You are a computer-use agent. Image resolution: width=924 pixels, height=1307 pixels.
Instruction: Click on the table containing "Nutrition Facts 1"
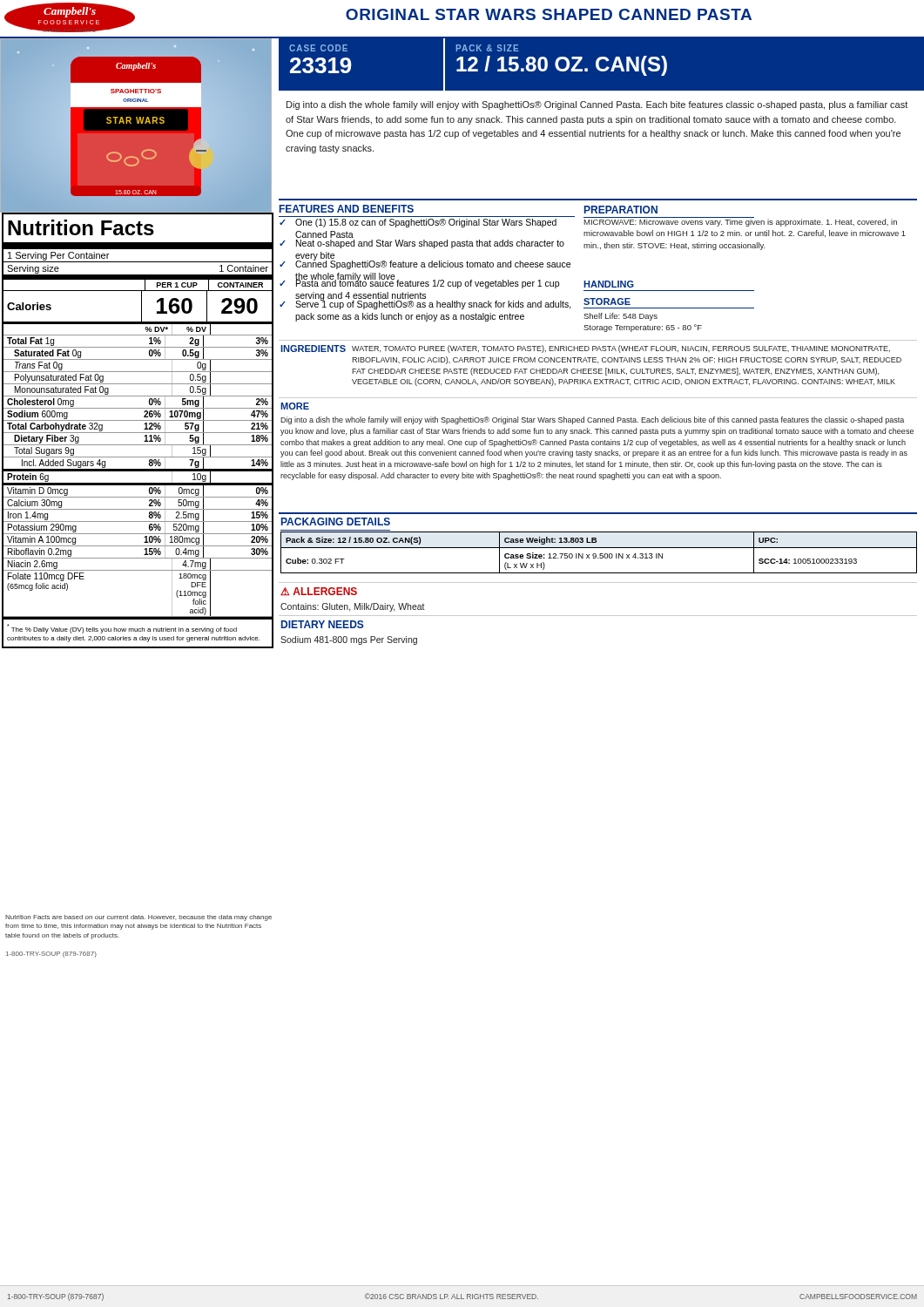[x=138, y=431]
